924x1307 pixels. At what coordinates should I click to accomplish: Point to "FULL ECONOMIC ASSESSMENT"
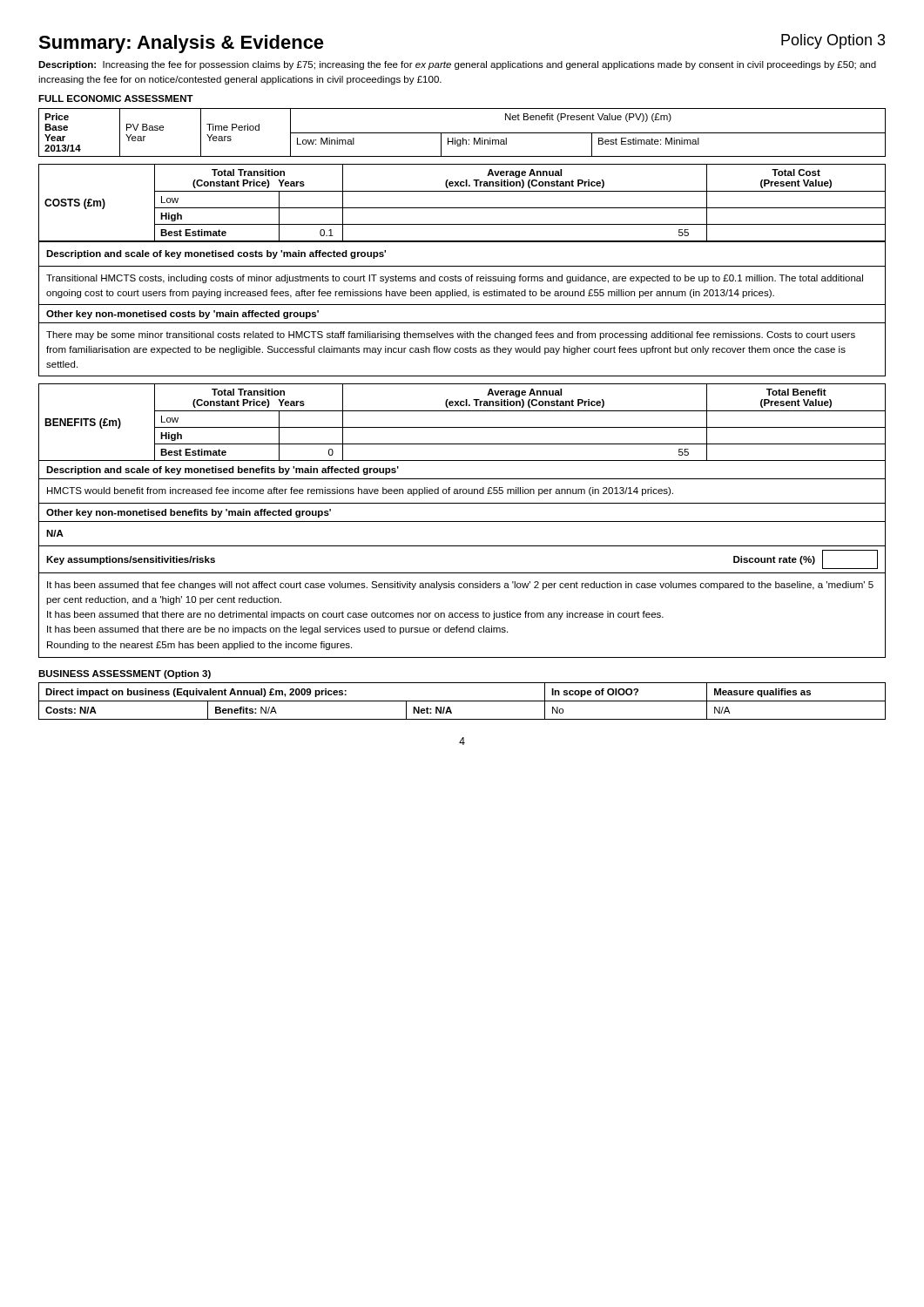[x=116, y=99]
